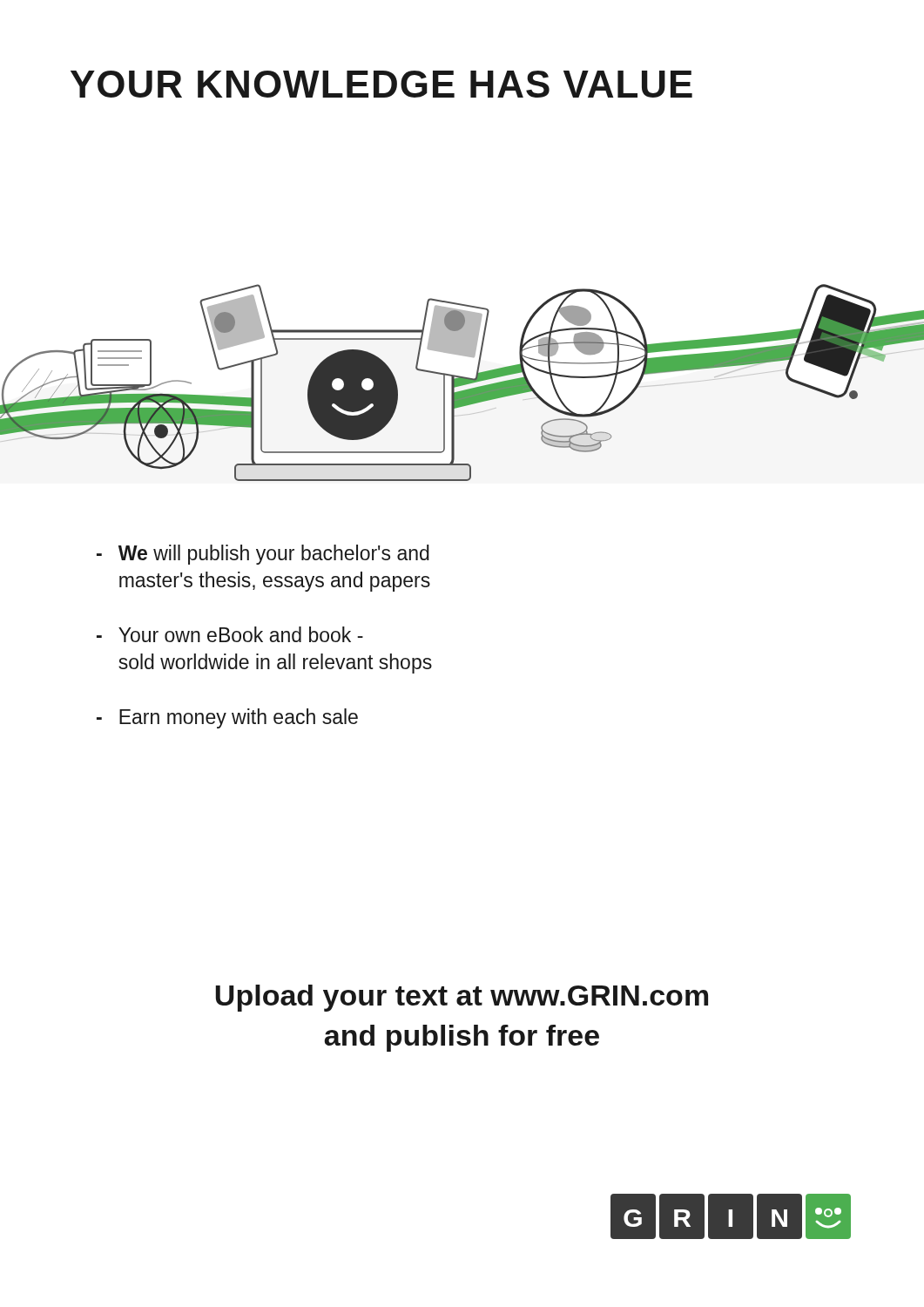
Task: Locate the logo
Action: 732,1220
